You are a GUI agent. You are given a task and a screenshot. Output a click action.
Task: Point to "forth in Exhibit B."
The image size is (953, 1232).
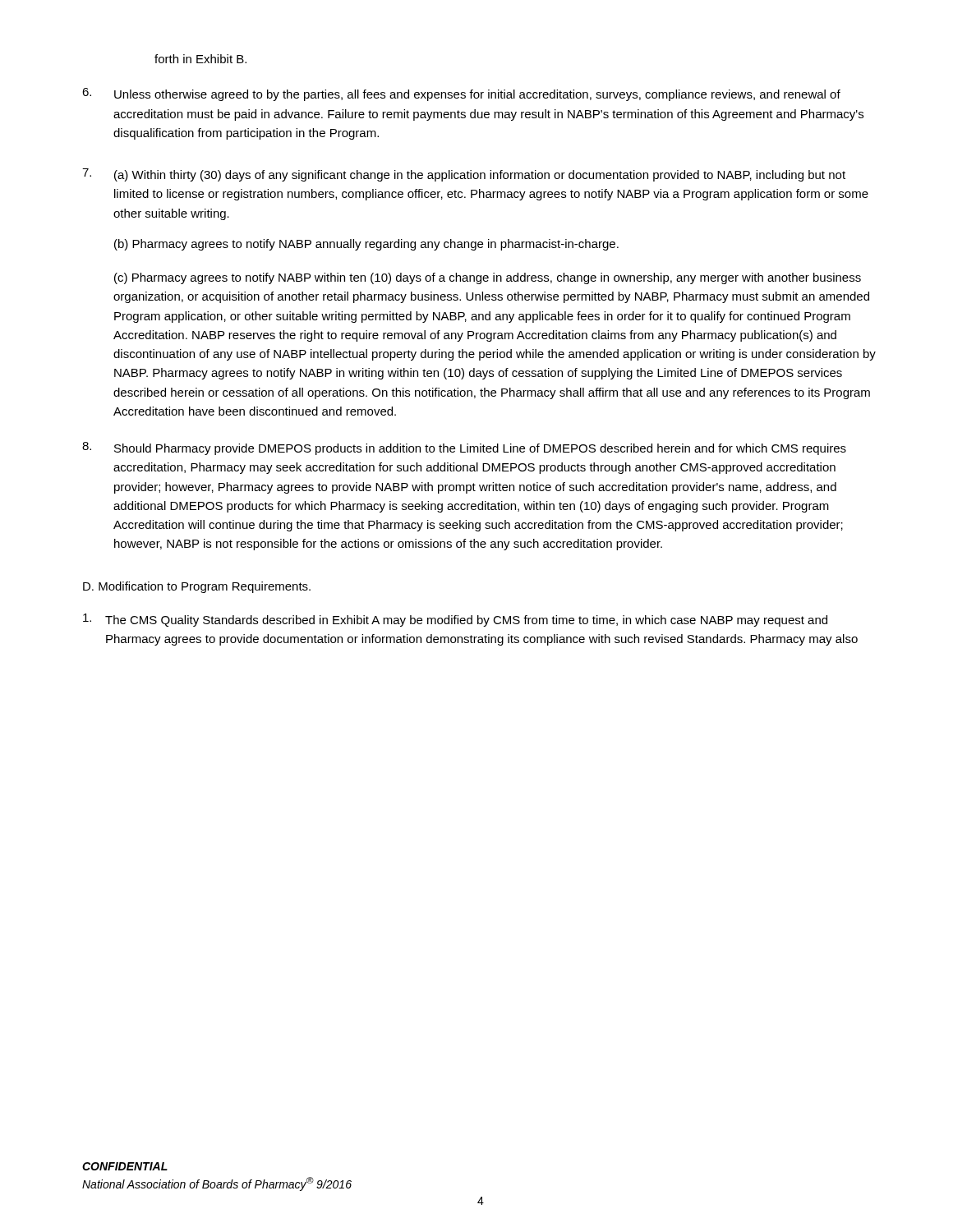pyautogui.click(x=201, y=59)
